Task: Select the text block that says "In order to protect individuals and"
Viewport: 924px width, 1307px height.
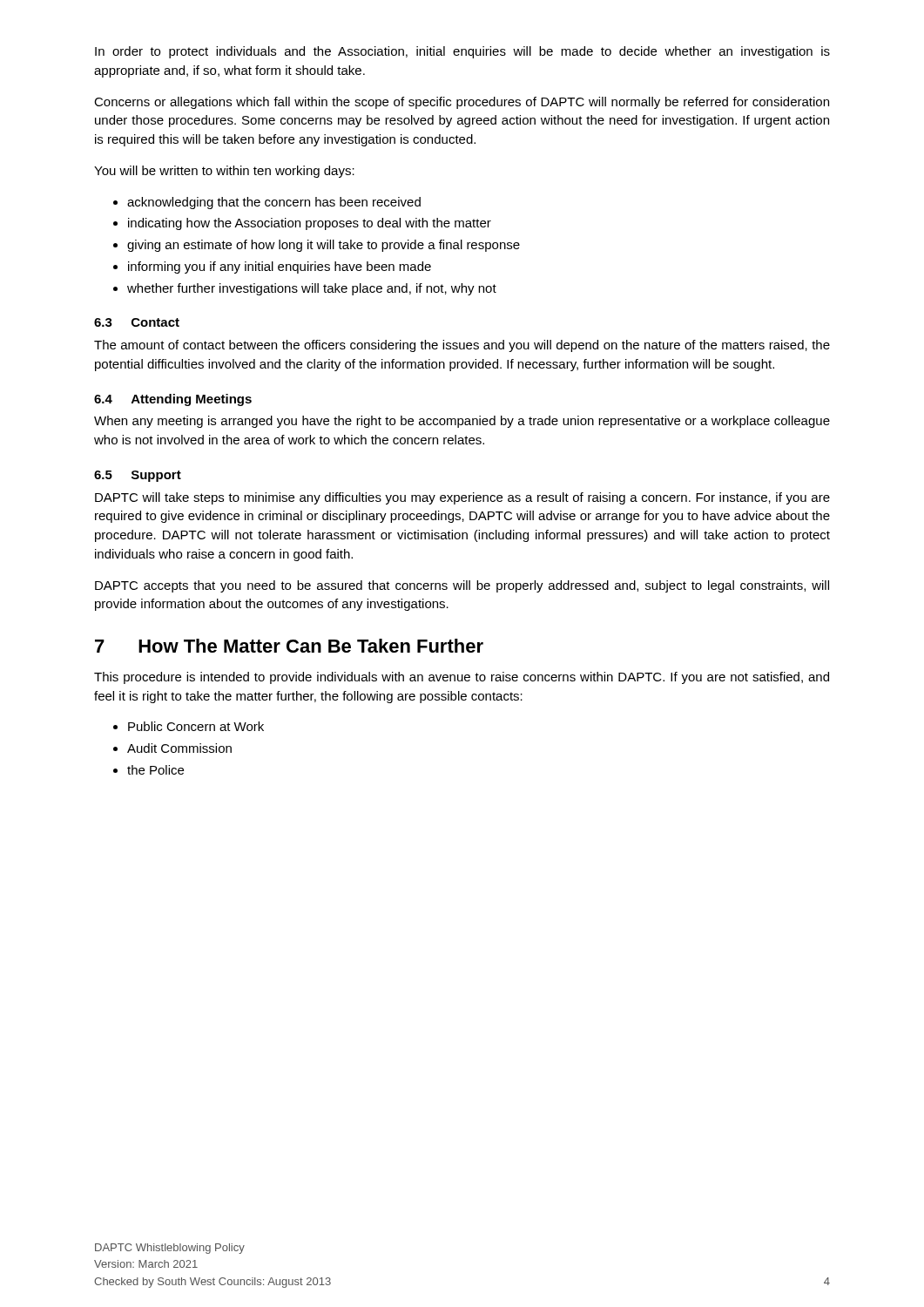Action: (x=462, y=61)
